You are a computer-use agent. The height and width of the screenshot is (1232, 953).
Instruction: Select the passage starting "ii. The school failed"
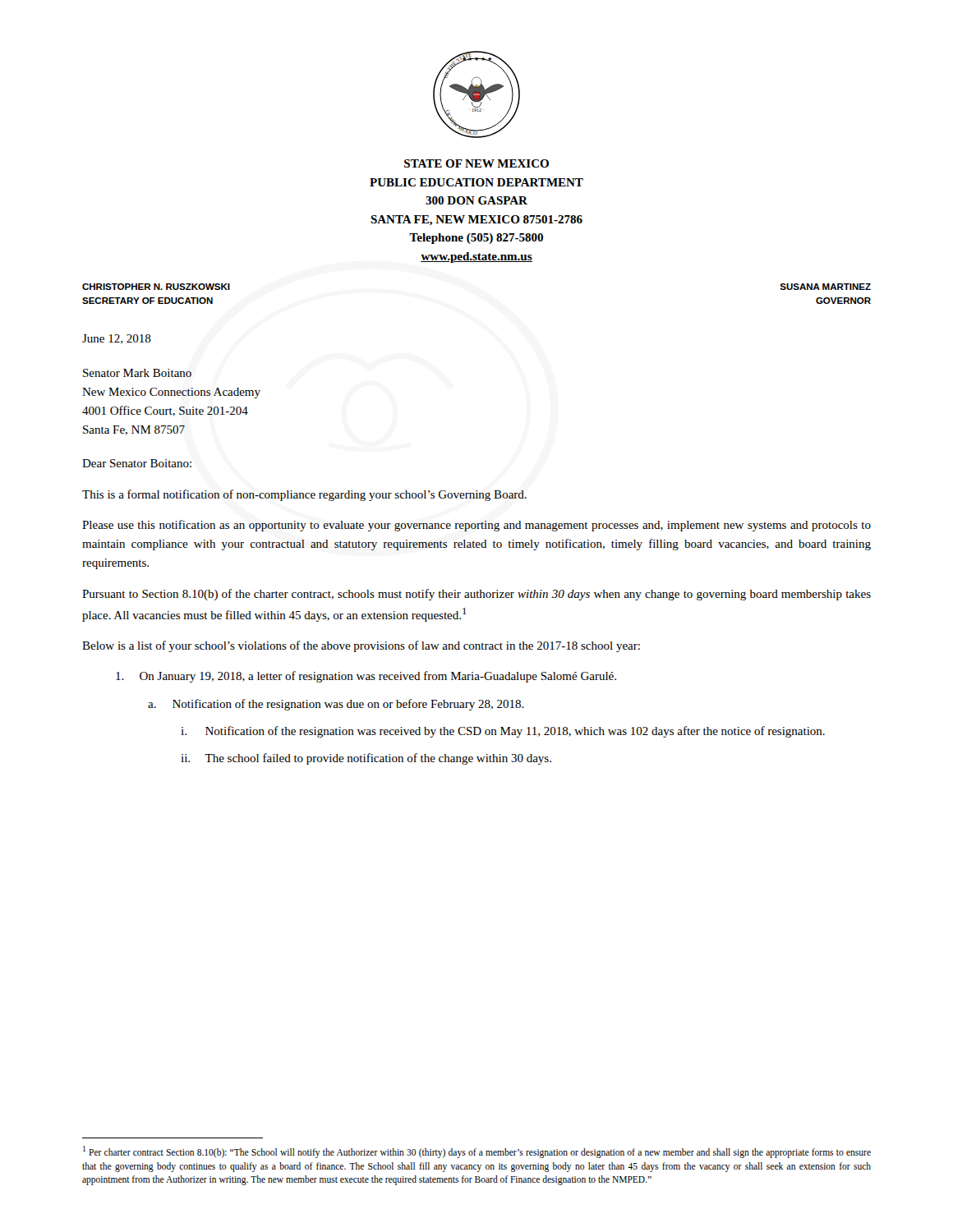pyautogui.click(x=366, y=759)
